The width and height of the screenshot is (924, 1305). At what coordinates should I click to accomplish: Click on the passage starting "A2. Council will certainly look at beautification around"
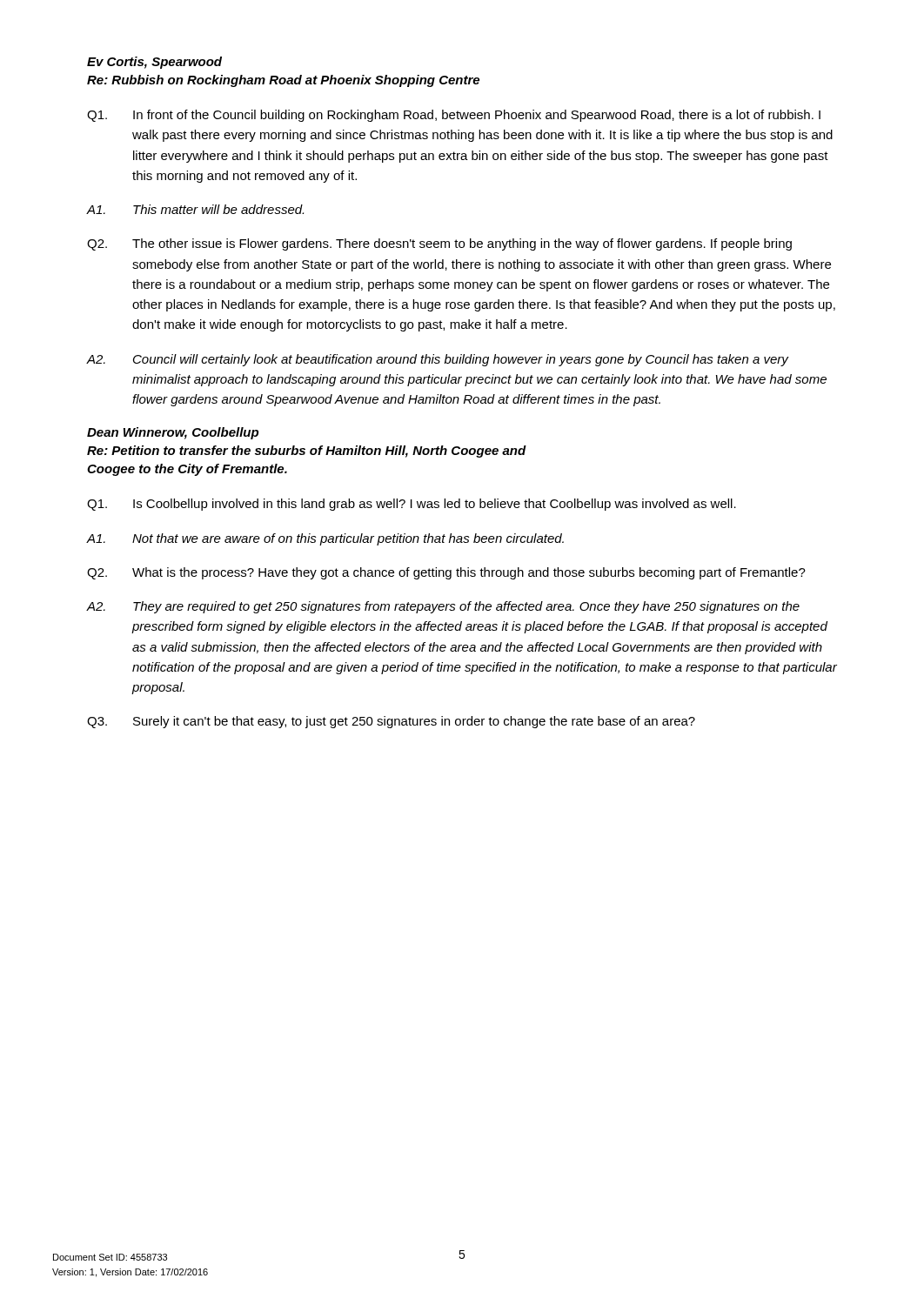pyautogui.click(x=462, y=379)
